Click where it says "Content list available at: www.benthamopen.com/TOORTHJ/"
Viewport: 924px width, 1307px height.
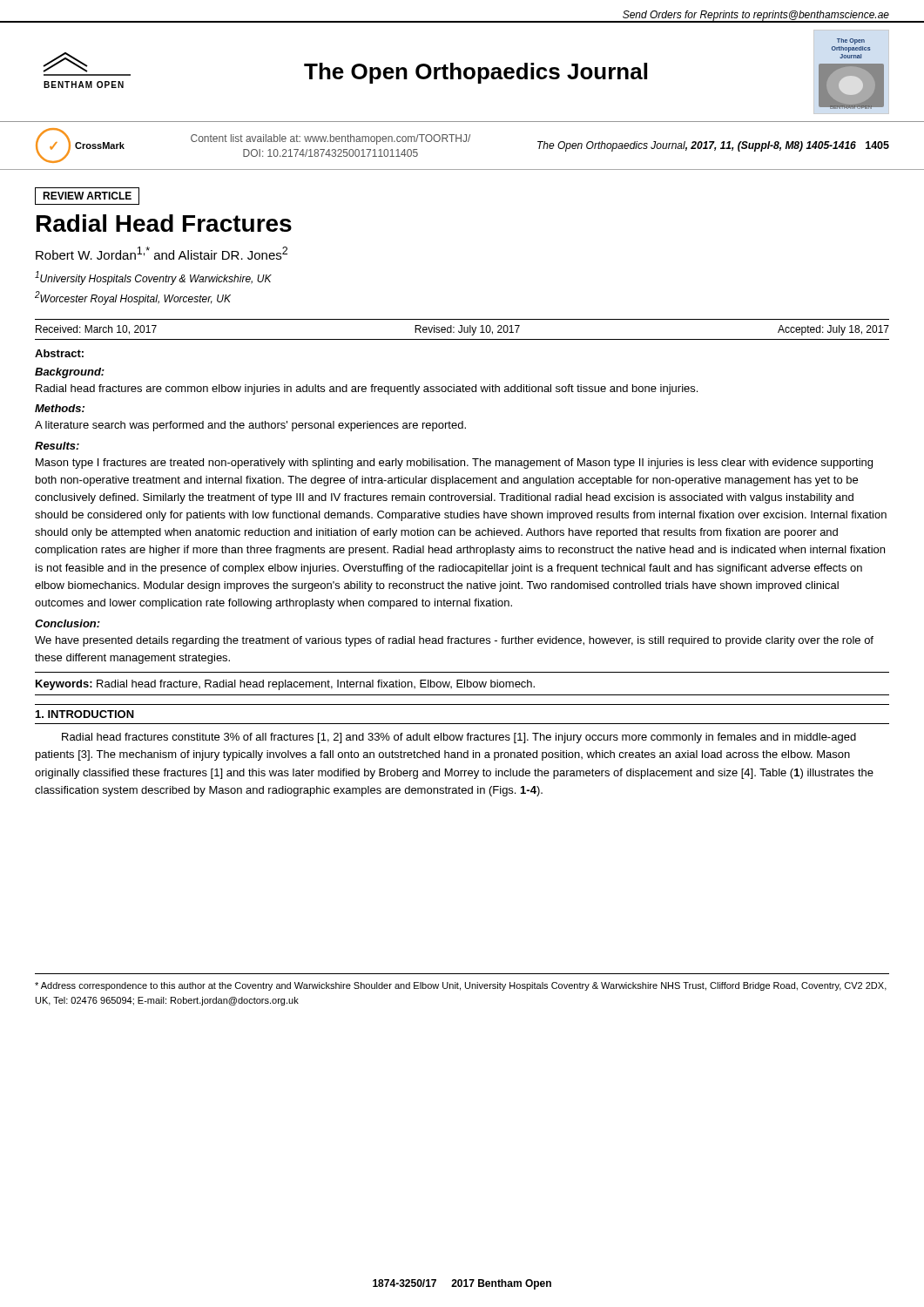pos(330,138)
